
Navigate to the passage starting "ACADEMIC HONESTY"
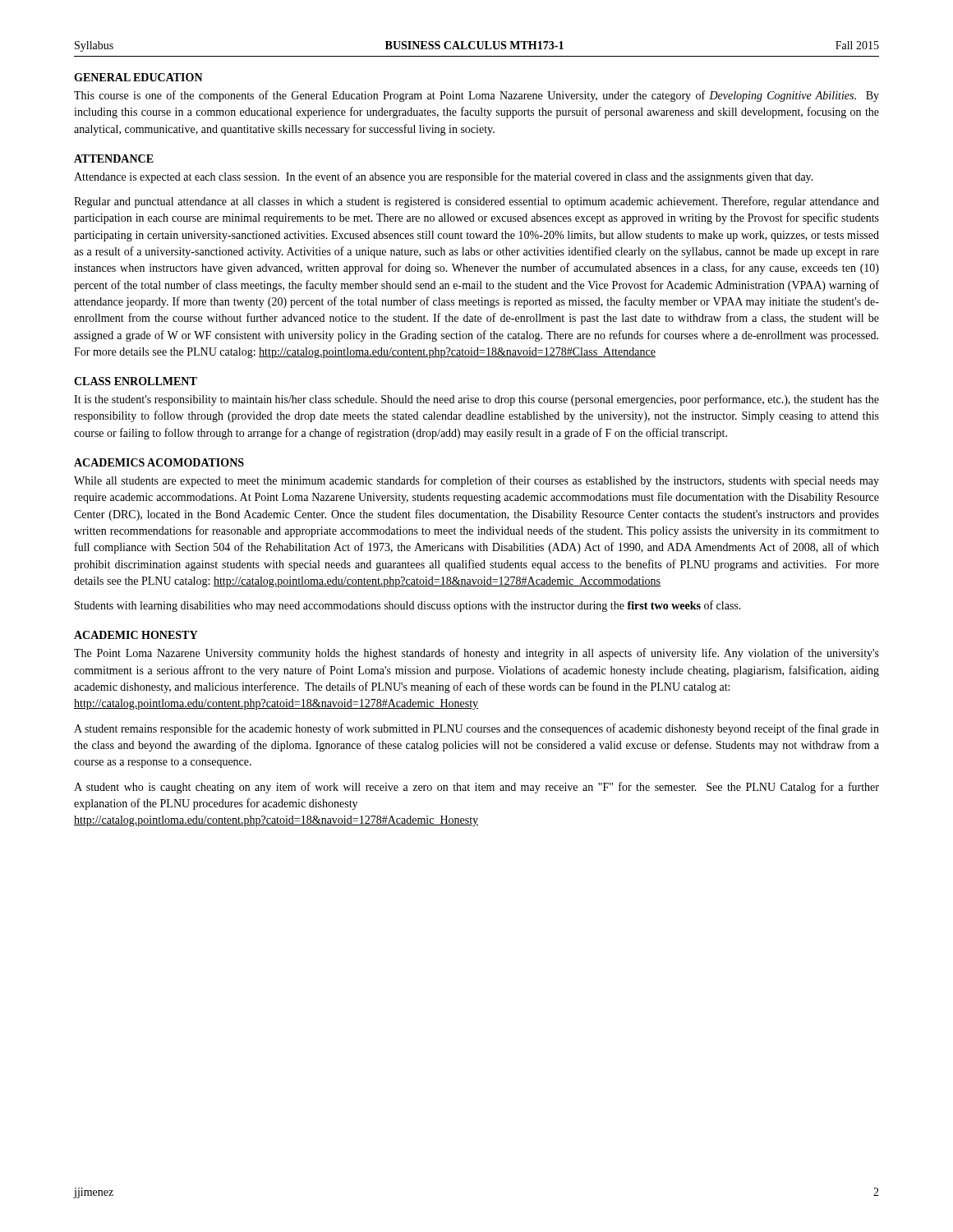click(x=136, y=636)
